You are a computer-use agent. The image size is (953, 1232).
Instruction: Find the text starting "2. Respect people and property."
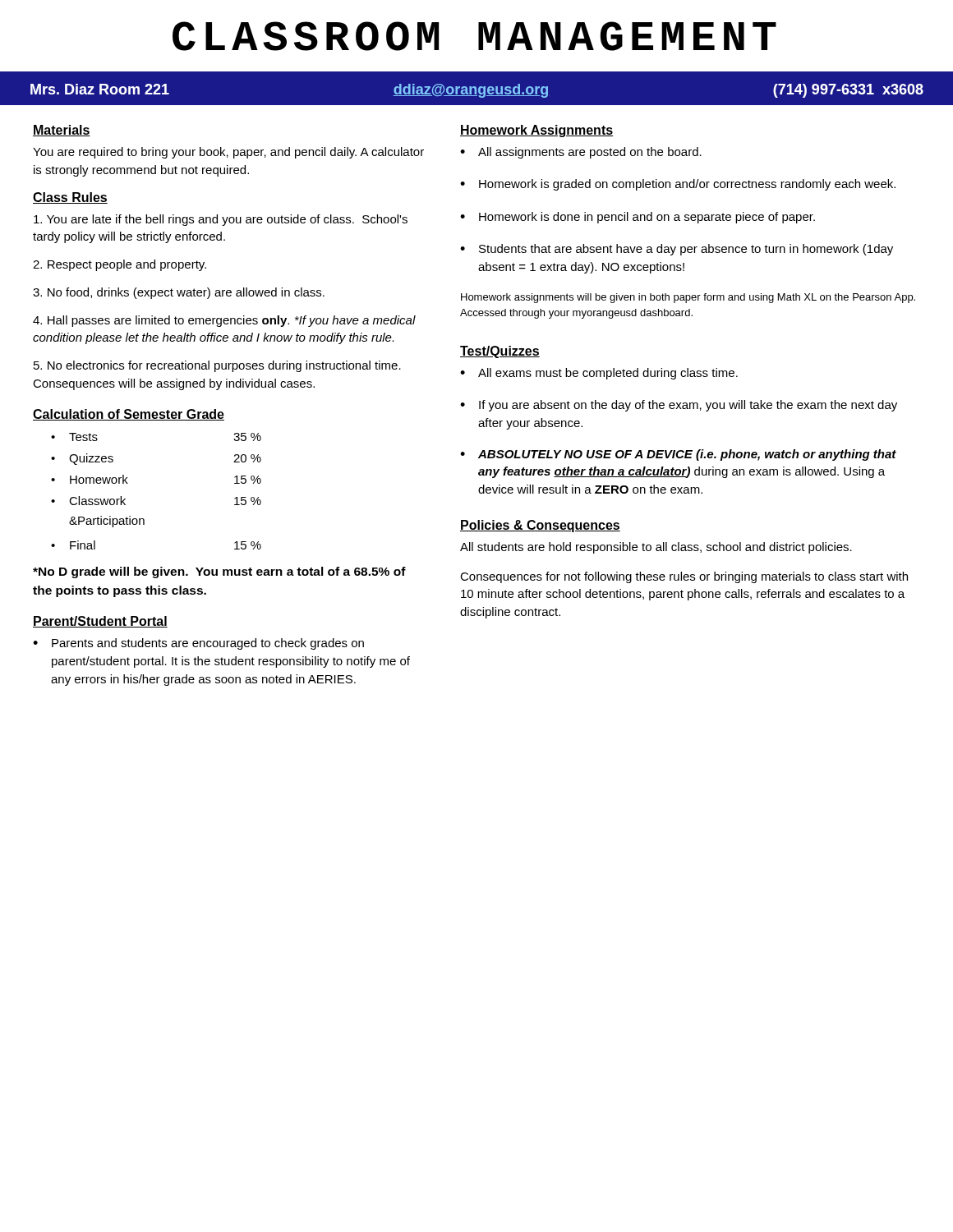120,264
